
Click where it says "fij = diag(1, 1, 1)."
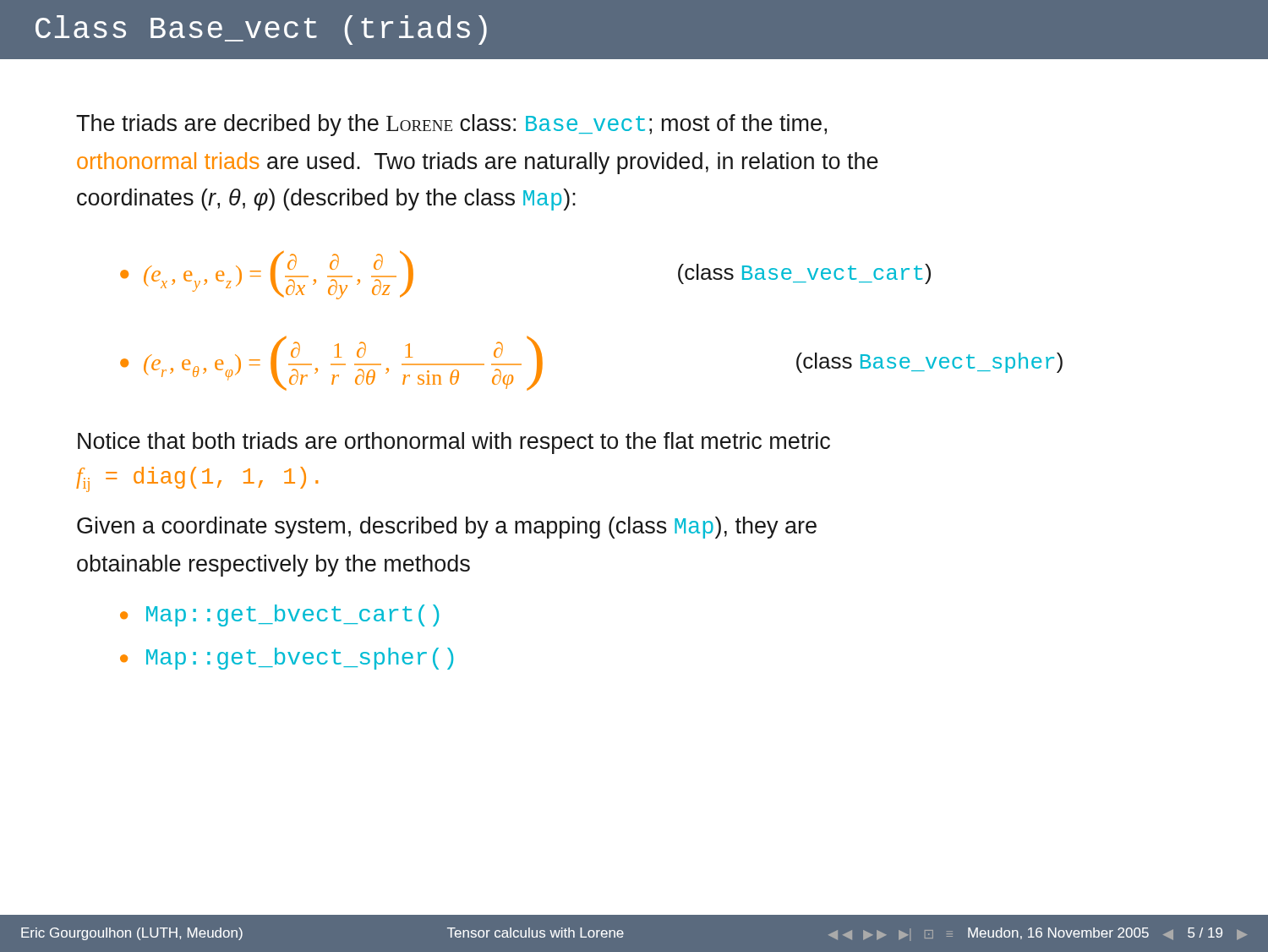click(x=200, y=478)
